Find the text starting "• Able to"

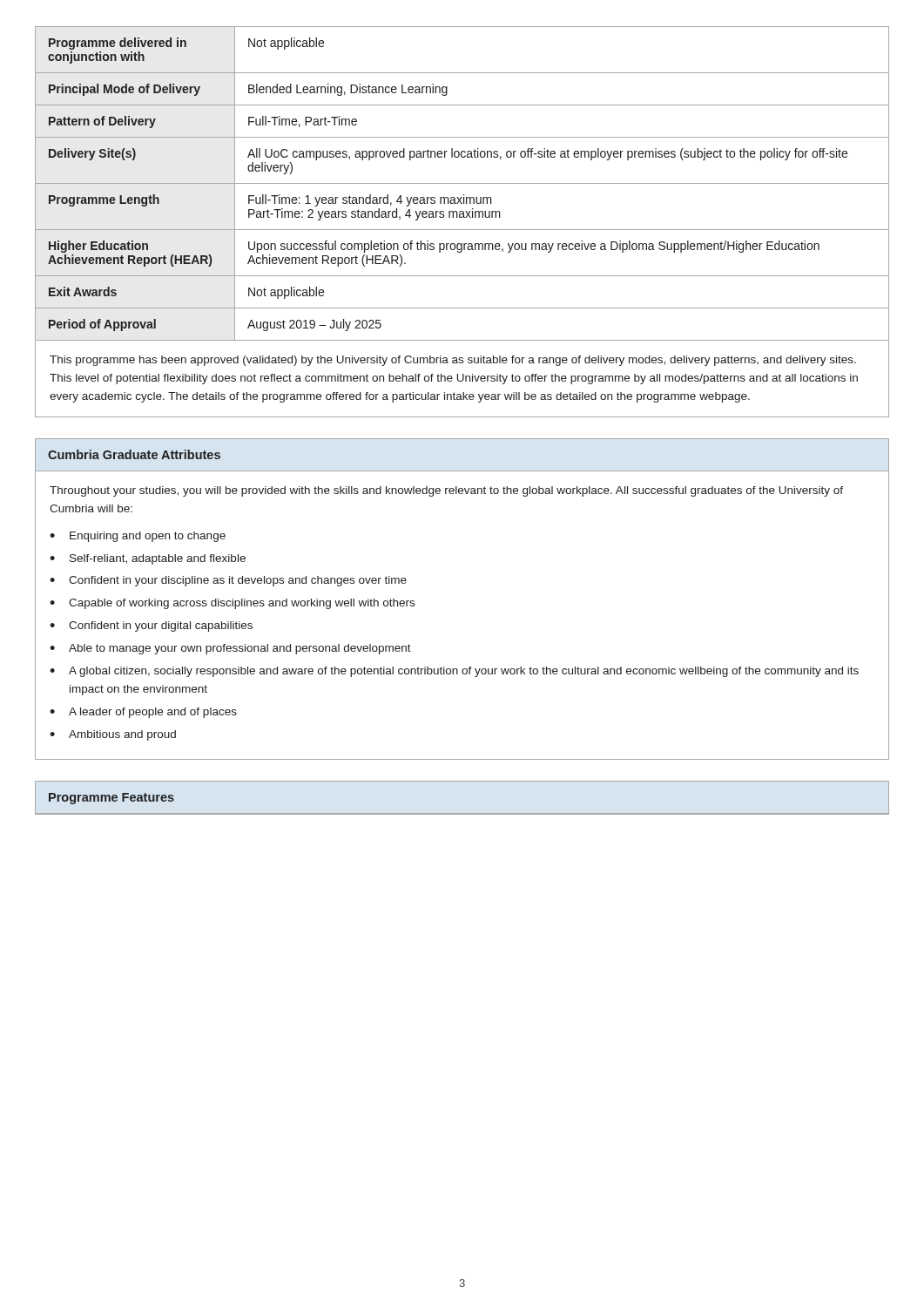click(x=230, y=649)
